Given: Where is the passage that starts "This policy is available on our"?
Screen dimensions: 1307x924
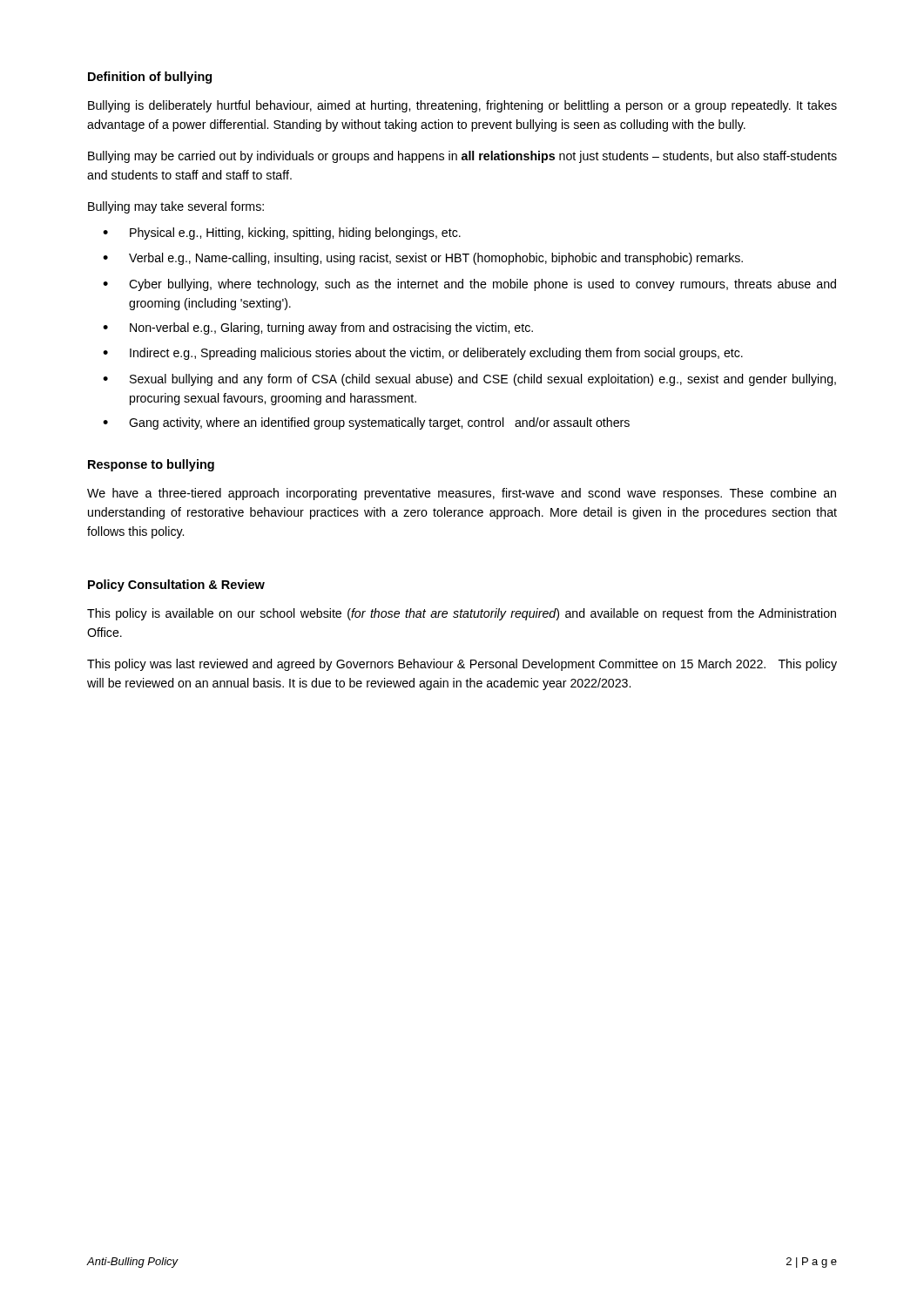Looking at the screenshot, I should coord(462,623).
